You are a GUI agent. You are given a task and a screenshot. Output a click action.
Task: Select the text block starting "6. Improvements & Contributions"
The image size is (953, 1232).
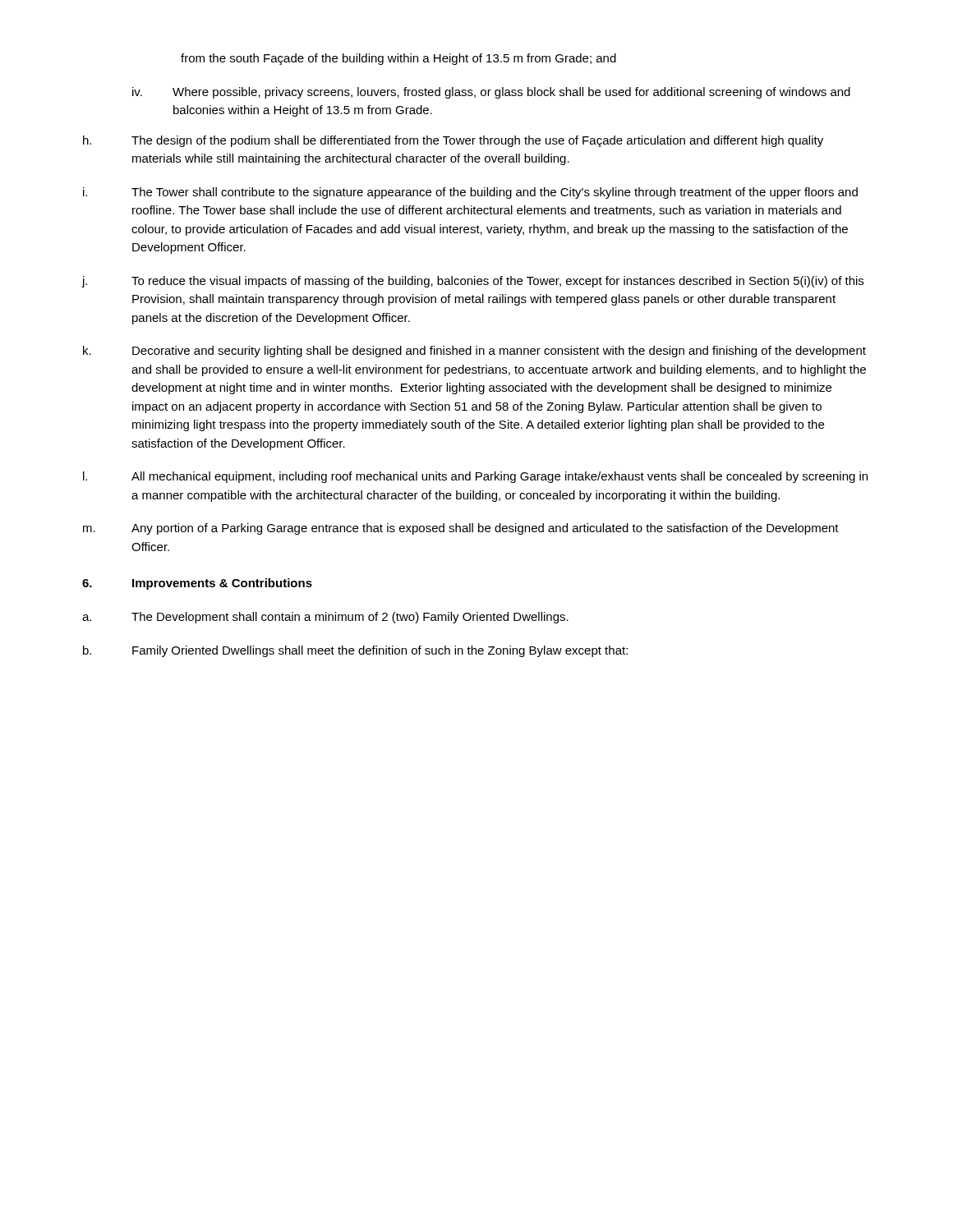coord(197,583)
